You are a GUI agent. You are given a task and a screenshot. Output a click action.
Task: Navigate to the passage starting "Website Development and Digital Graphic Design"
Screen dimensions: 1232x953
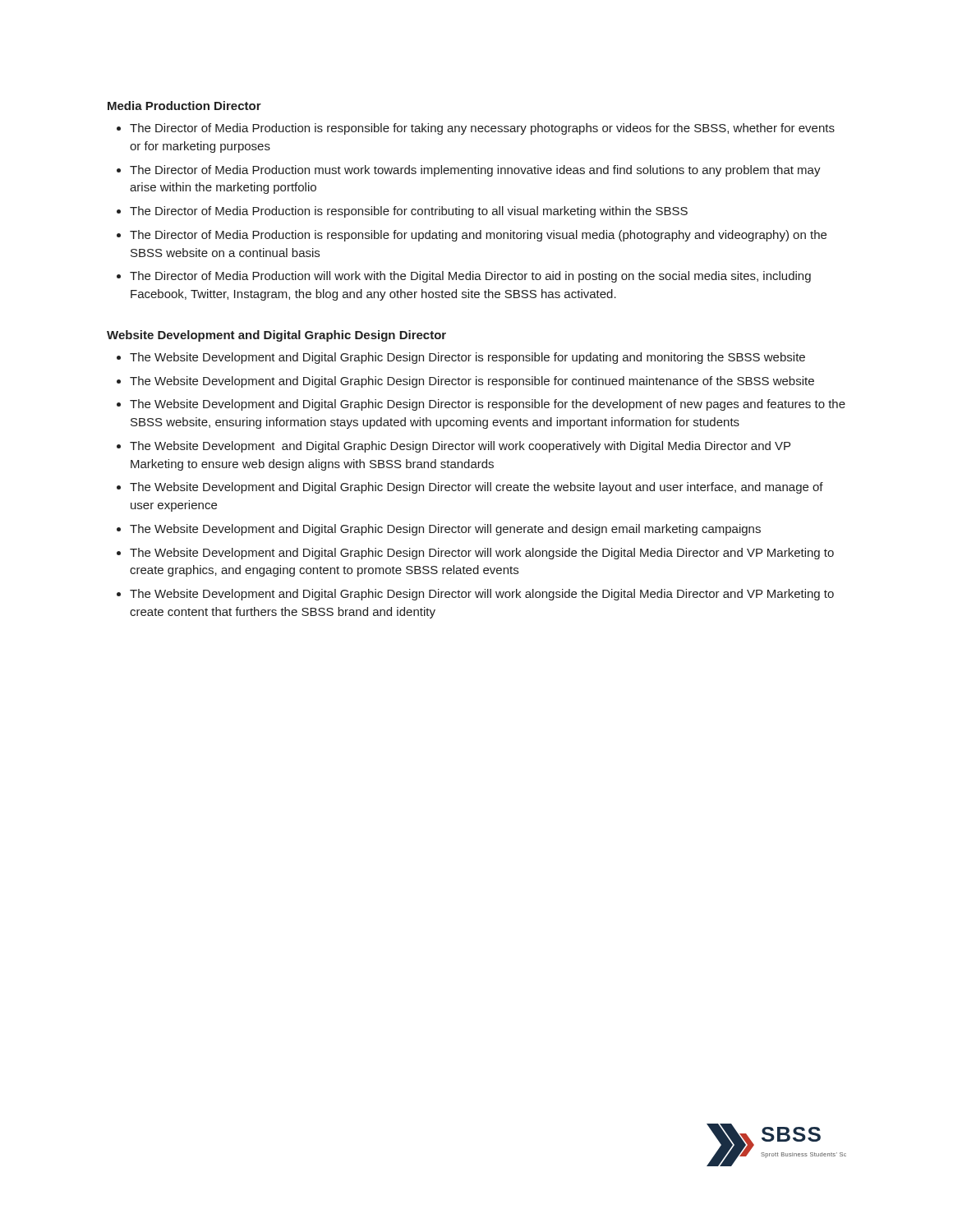tap(277, 334)
